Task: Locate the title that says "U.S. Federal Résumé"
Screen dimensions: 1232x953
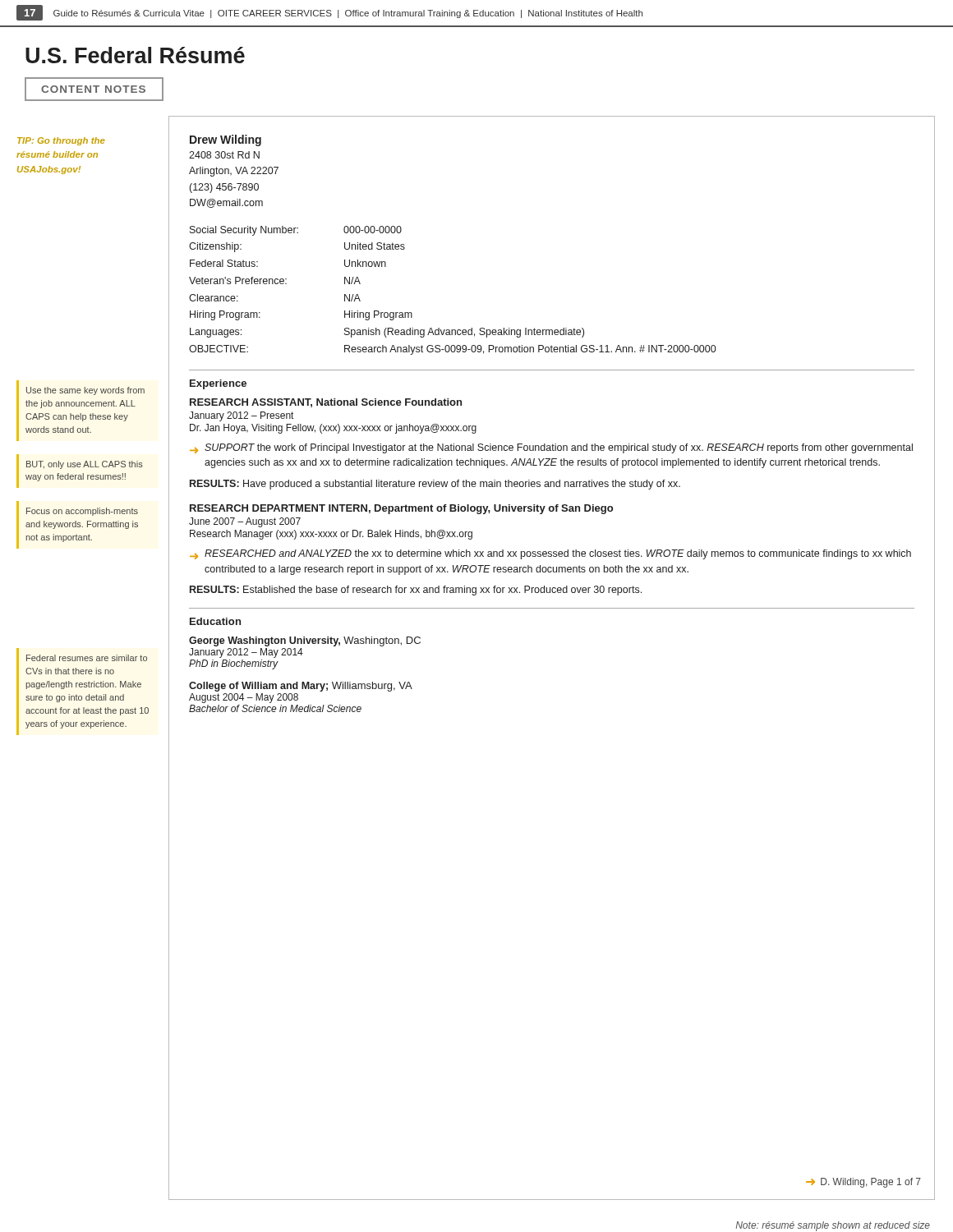Action: click(135, 56)
